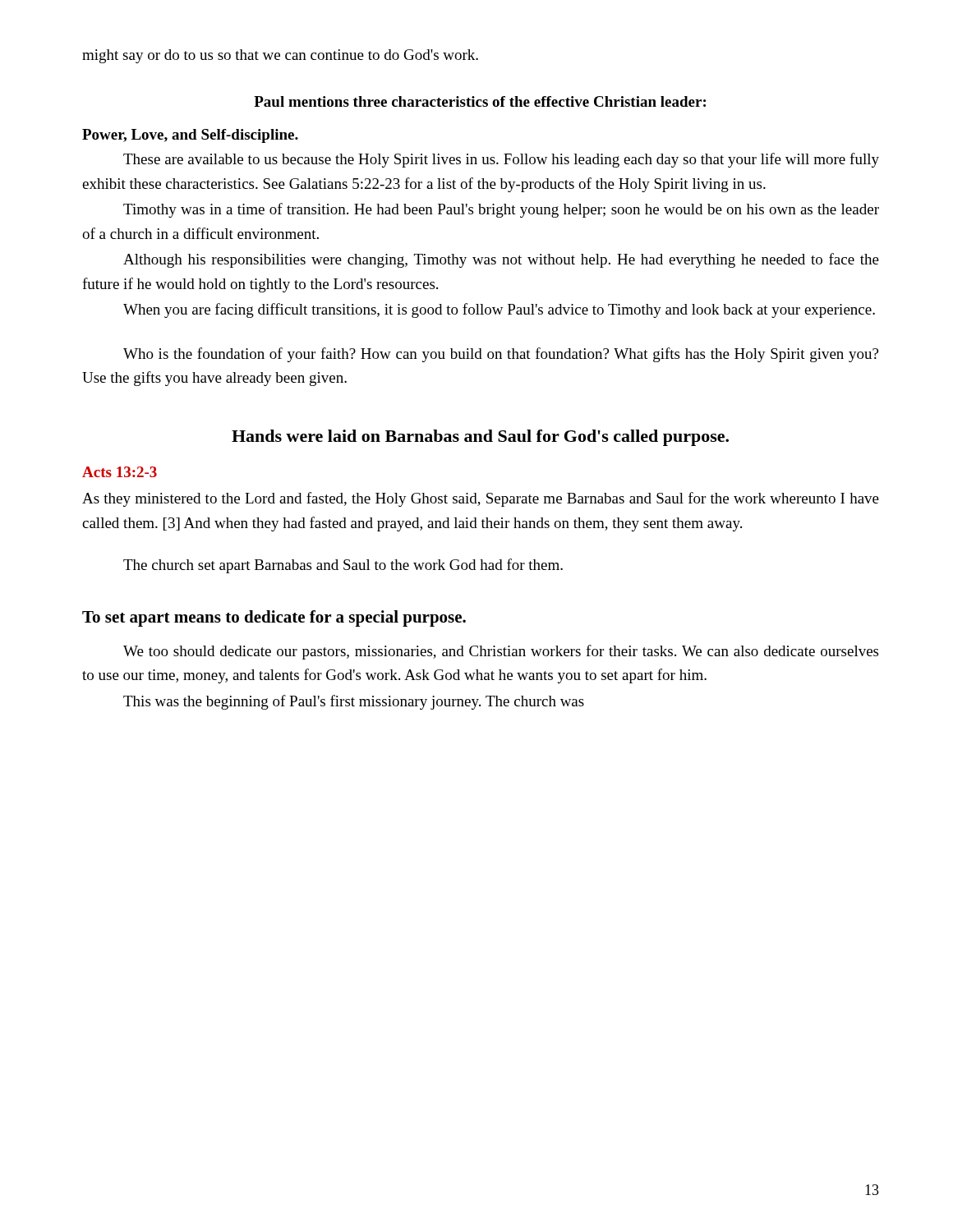
Task: Select the section header that reads "Acts 13:2-3"
Action: pyautogui.click(x=120, y=472)
